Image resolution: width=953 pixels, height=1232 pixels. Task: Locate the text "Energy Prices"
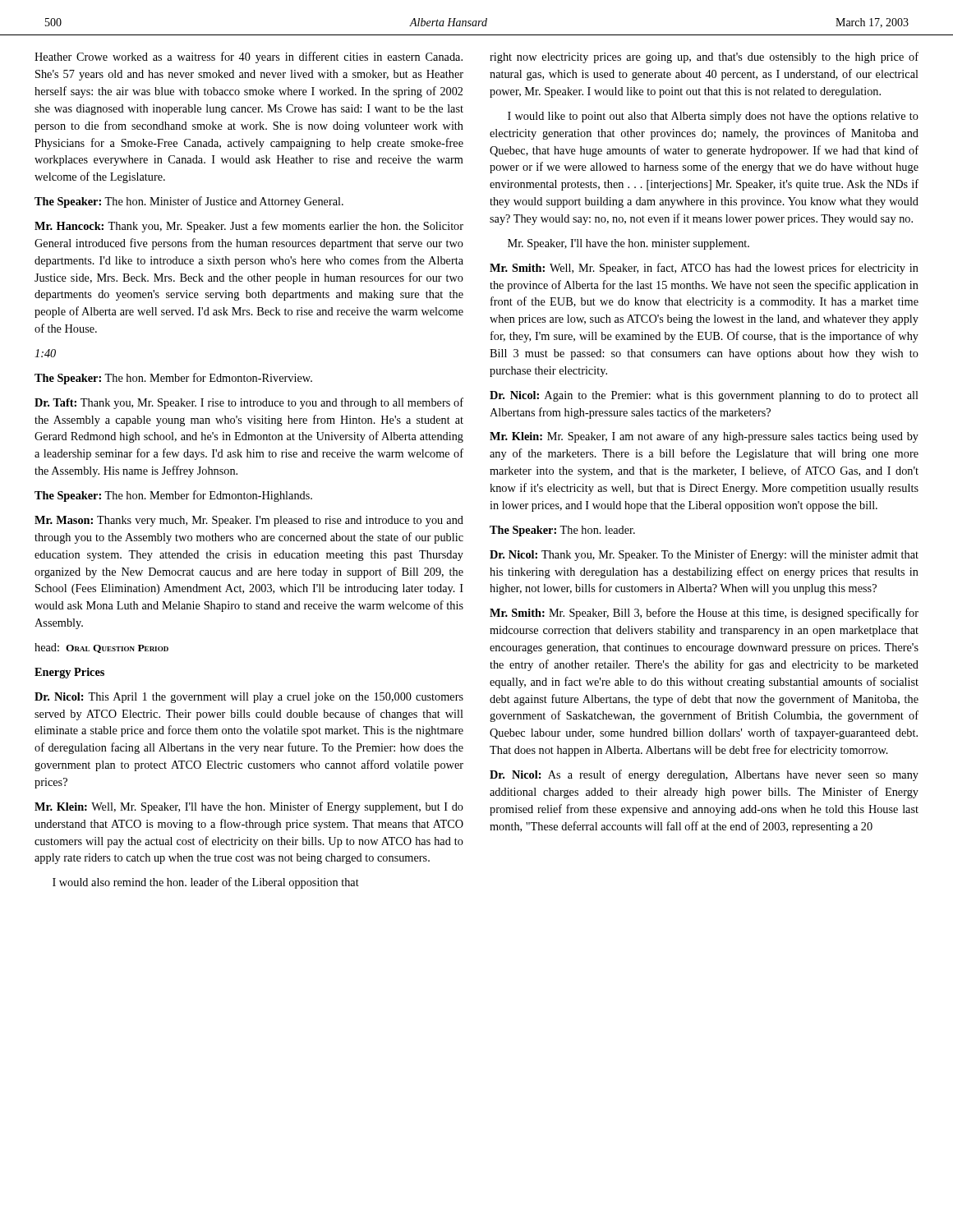coord(69,673)
